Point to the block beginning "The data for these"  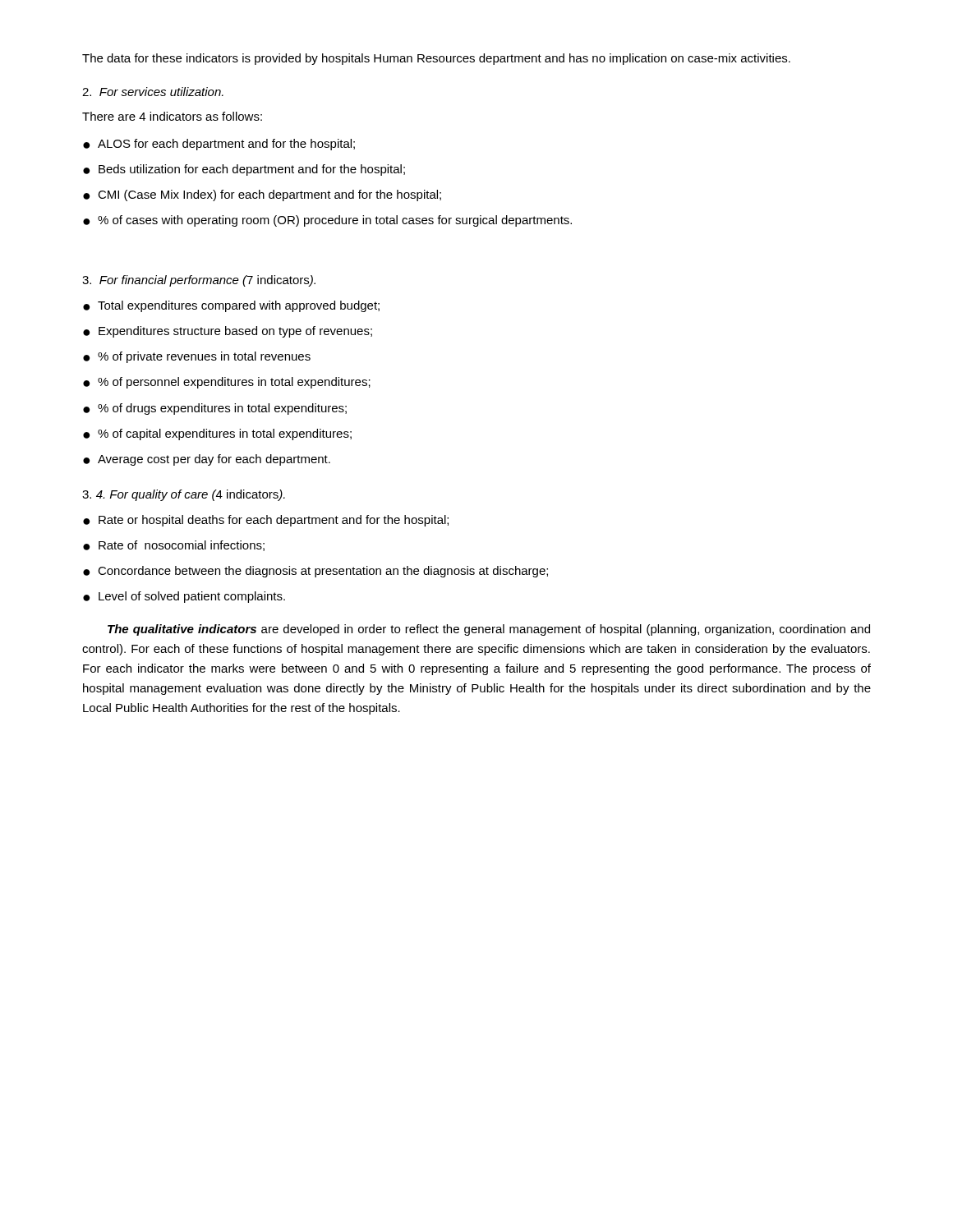[437, 58]
